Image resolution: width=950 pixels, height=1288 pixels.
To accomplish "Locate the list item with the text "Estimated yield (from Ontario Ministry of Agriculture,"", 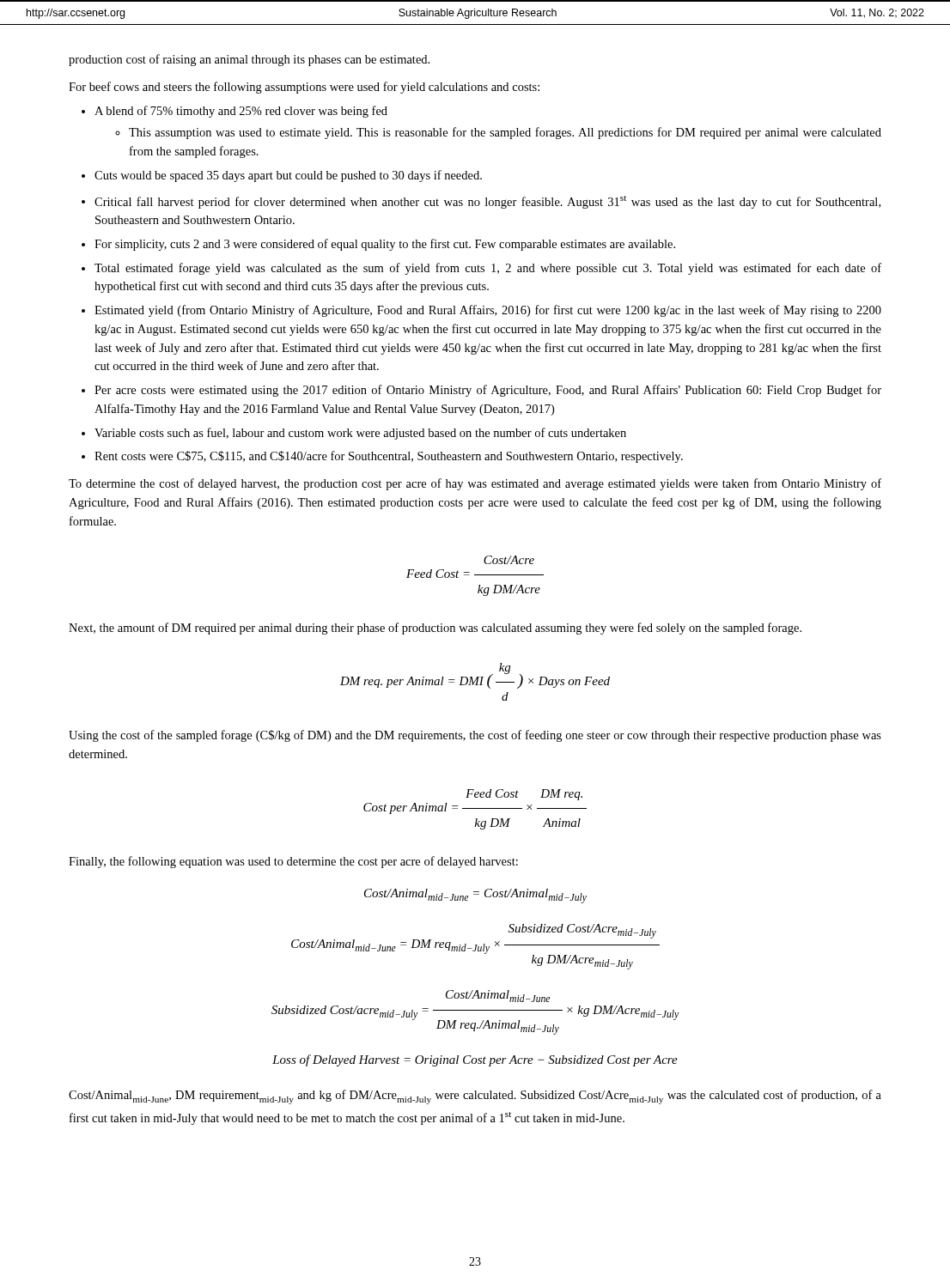I will point(488,338).
